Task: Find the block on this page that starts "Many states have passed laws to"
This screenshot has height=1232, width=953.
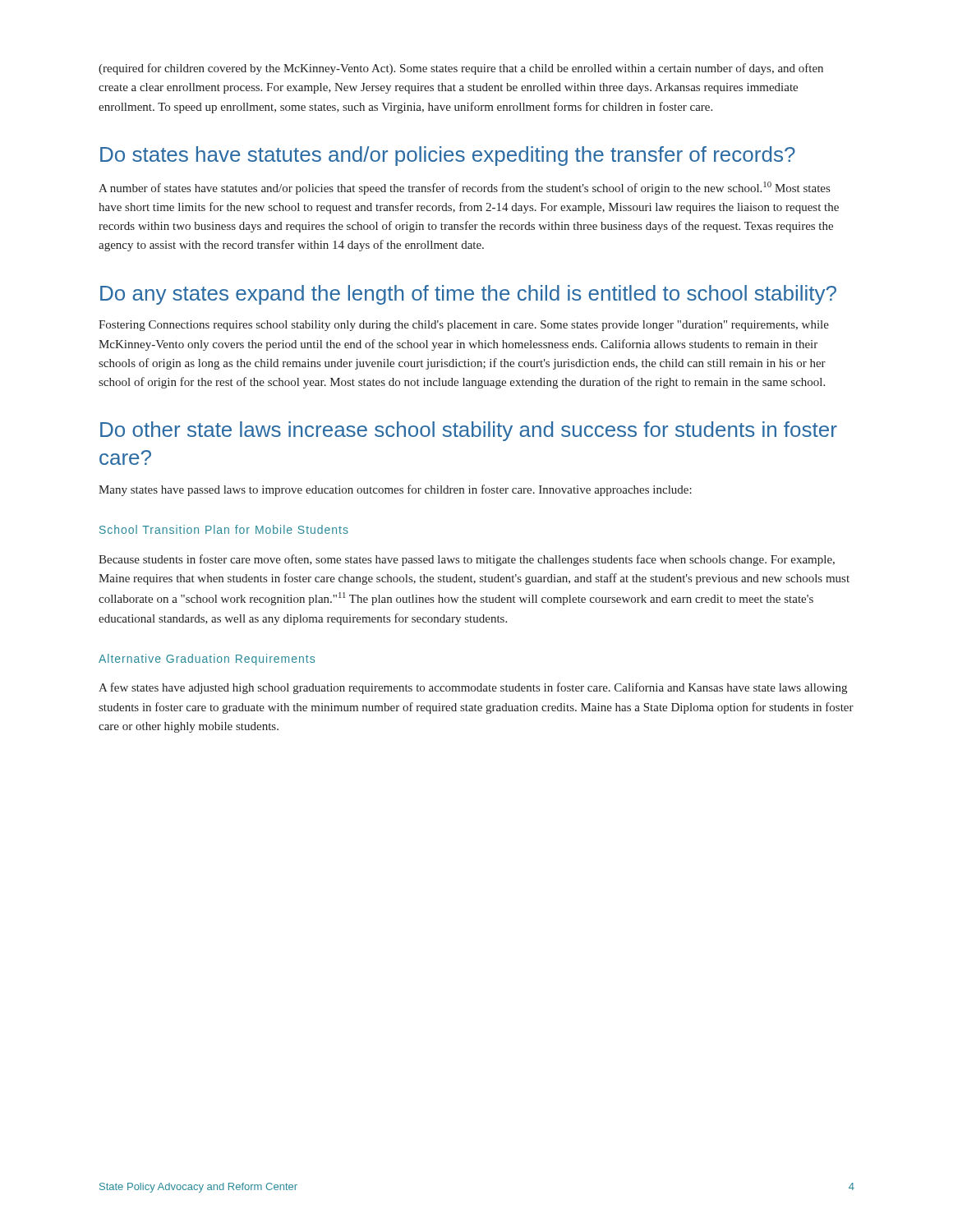Action: (395, 489)
